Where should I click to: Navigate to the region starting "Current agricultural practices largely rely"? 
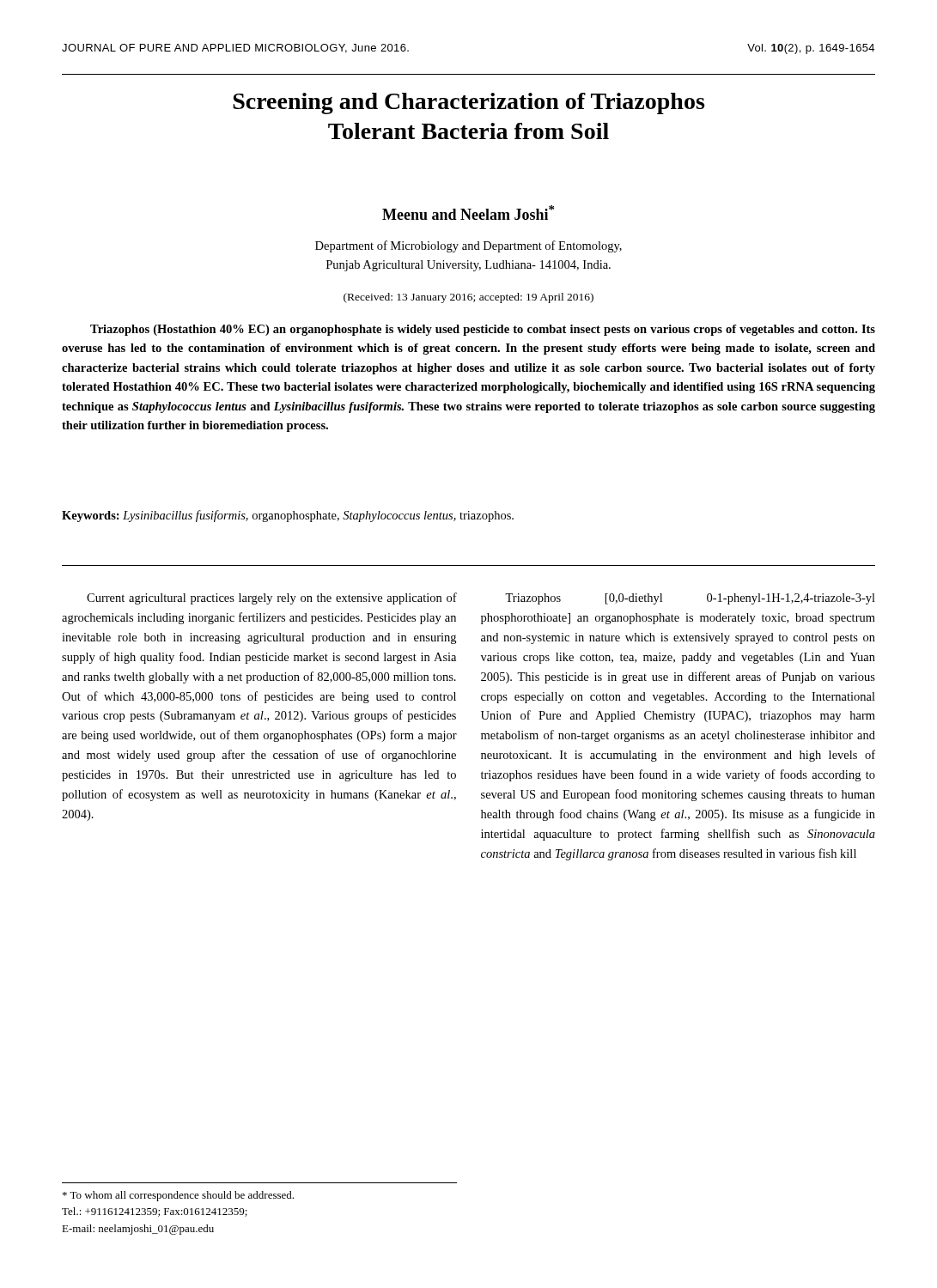click(x=259, y=706)
